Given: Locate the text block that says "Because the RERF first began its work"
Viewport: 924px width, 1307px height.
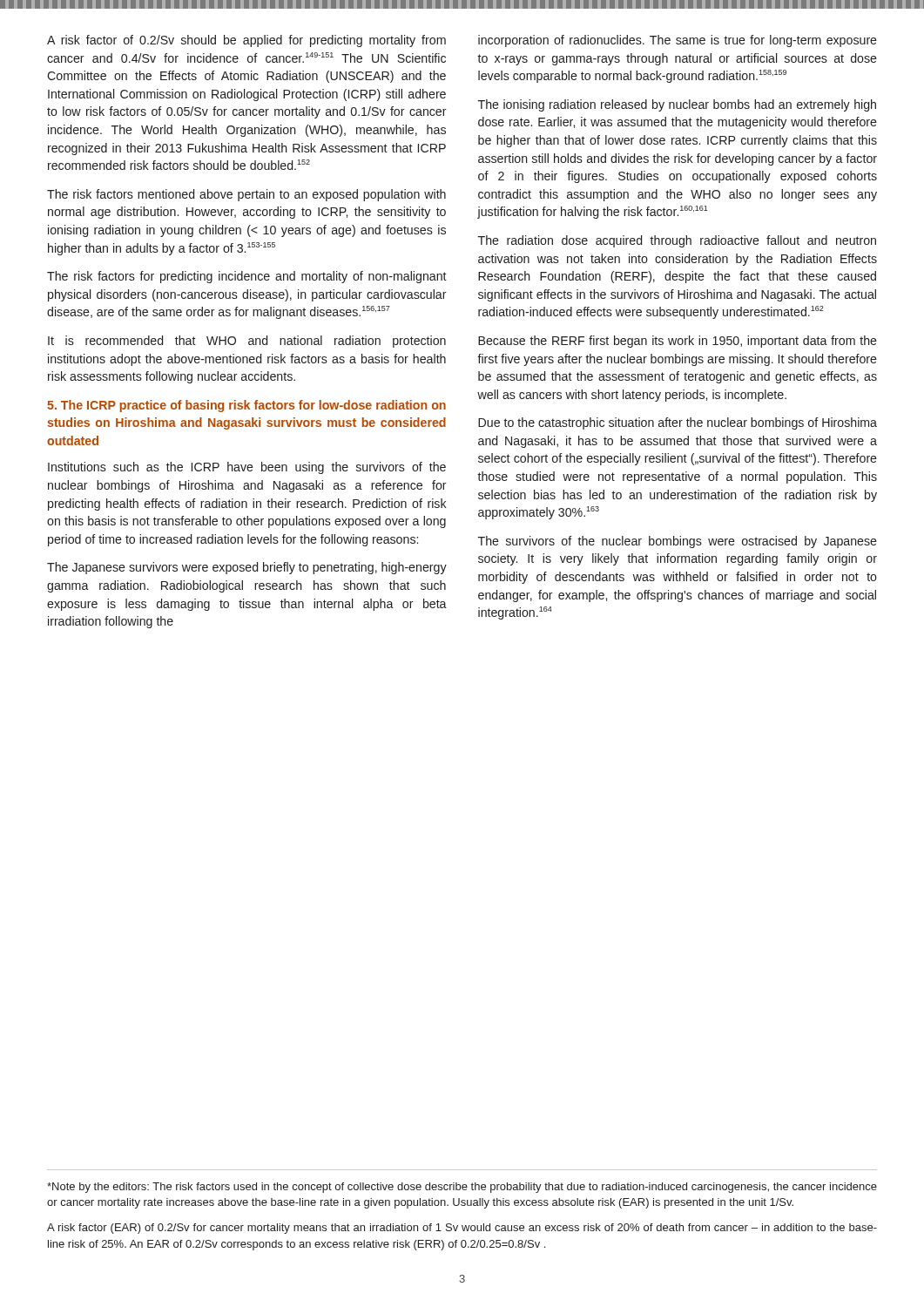Looking at the screenshot, I should (677, 368).
